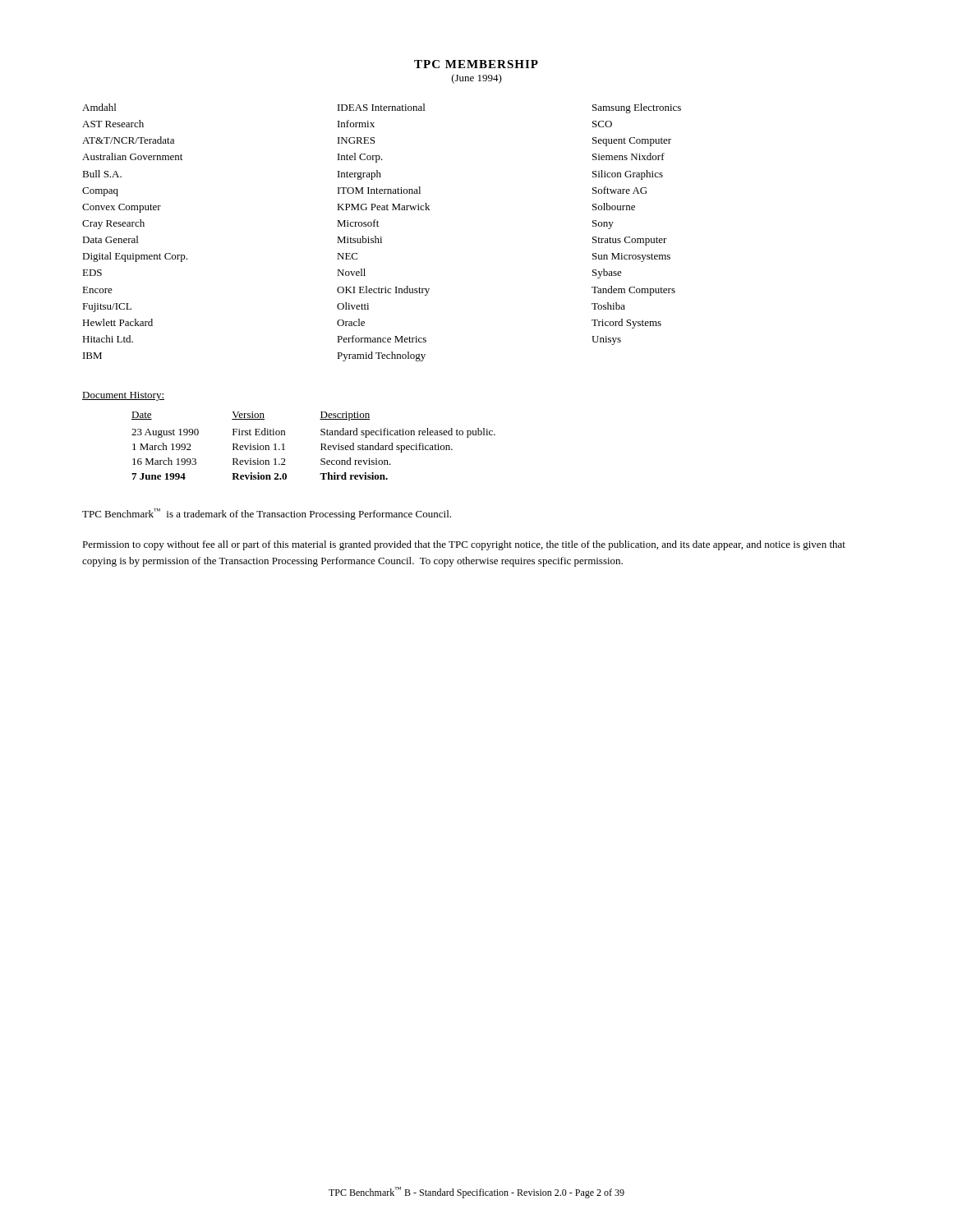This screenshot has width=953, height=1232.
Task: Find the element starting "Permission to copy without"
Action: (x=464, y=552)
